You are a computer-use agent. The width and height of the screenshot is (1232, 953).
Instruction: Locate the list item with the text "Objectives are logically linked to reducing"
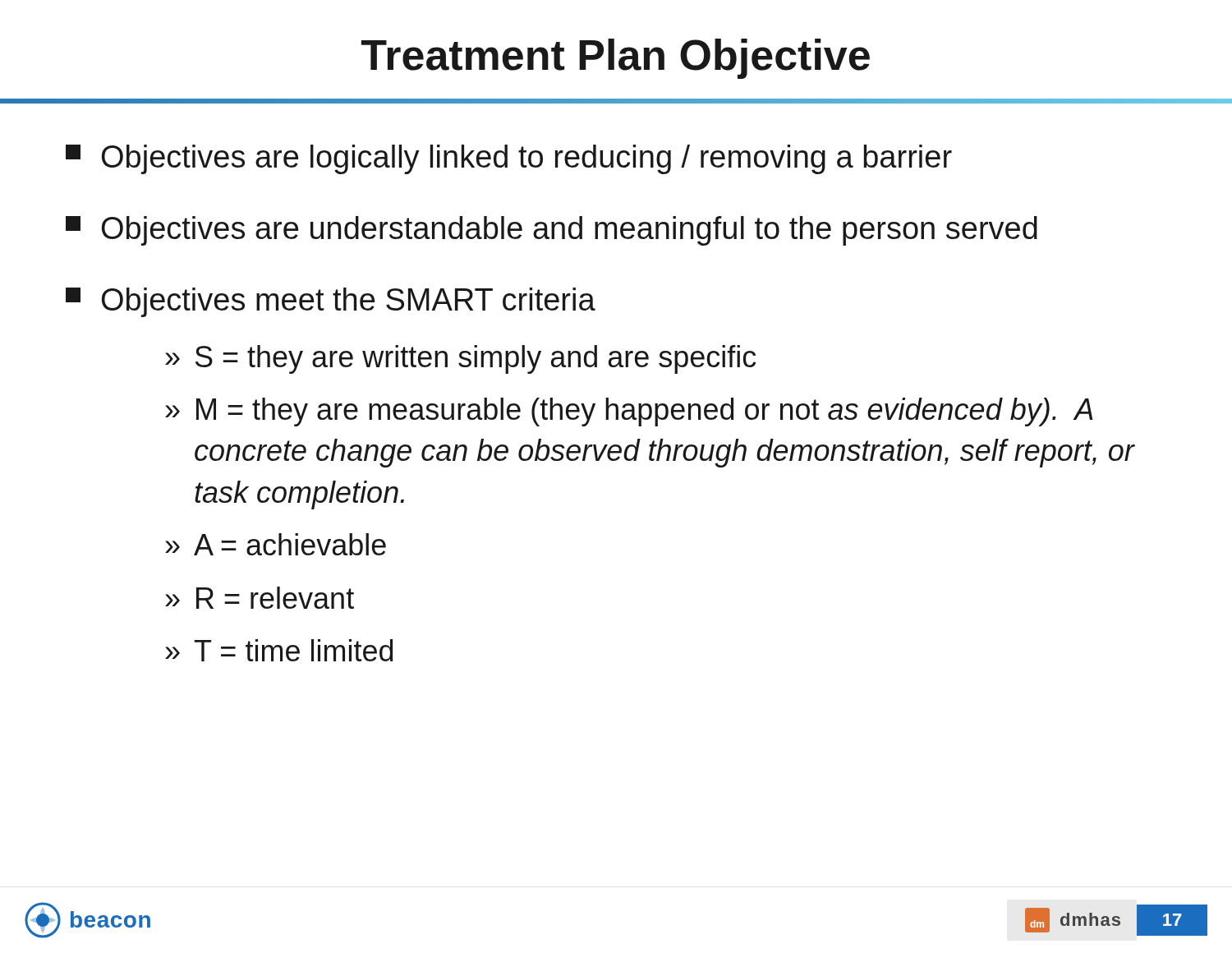click(509, 157)
